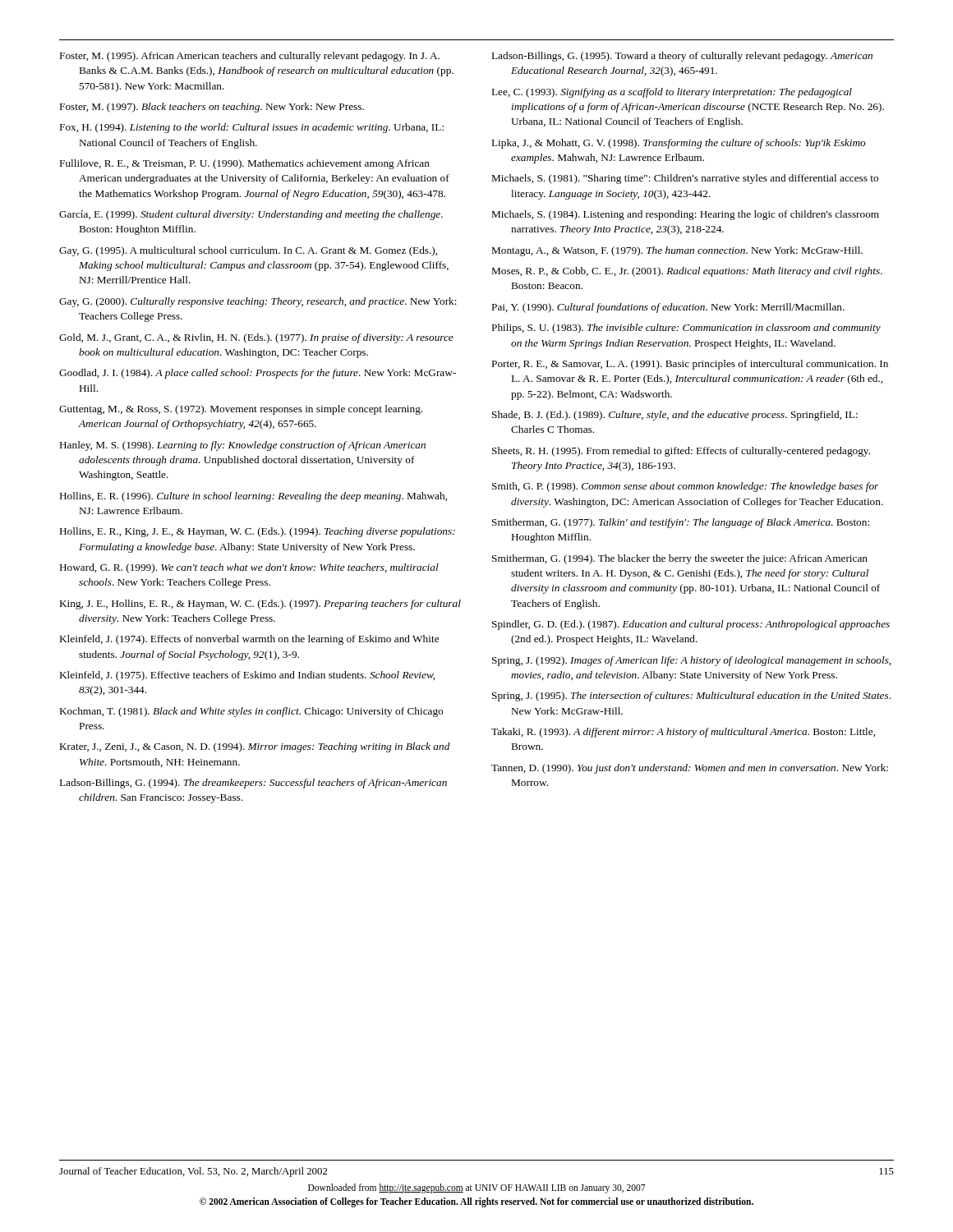The height and width of the screenshot is (1232, 953).
Task: Locate the list item that reads "Hollins, E. R. (1996). Culture"
Action: coord(253,503)
